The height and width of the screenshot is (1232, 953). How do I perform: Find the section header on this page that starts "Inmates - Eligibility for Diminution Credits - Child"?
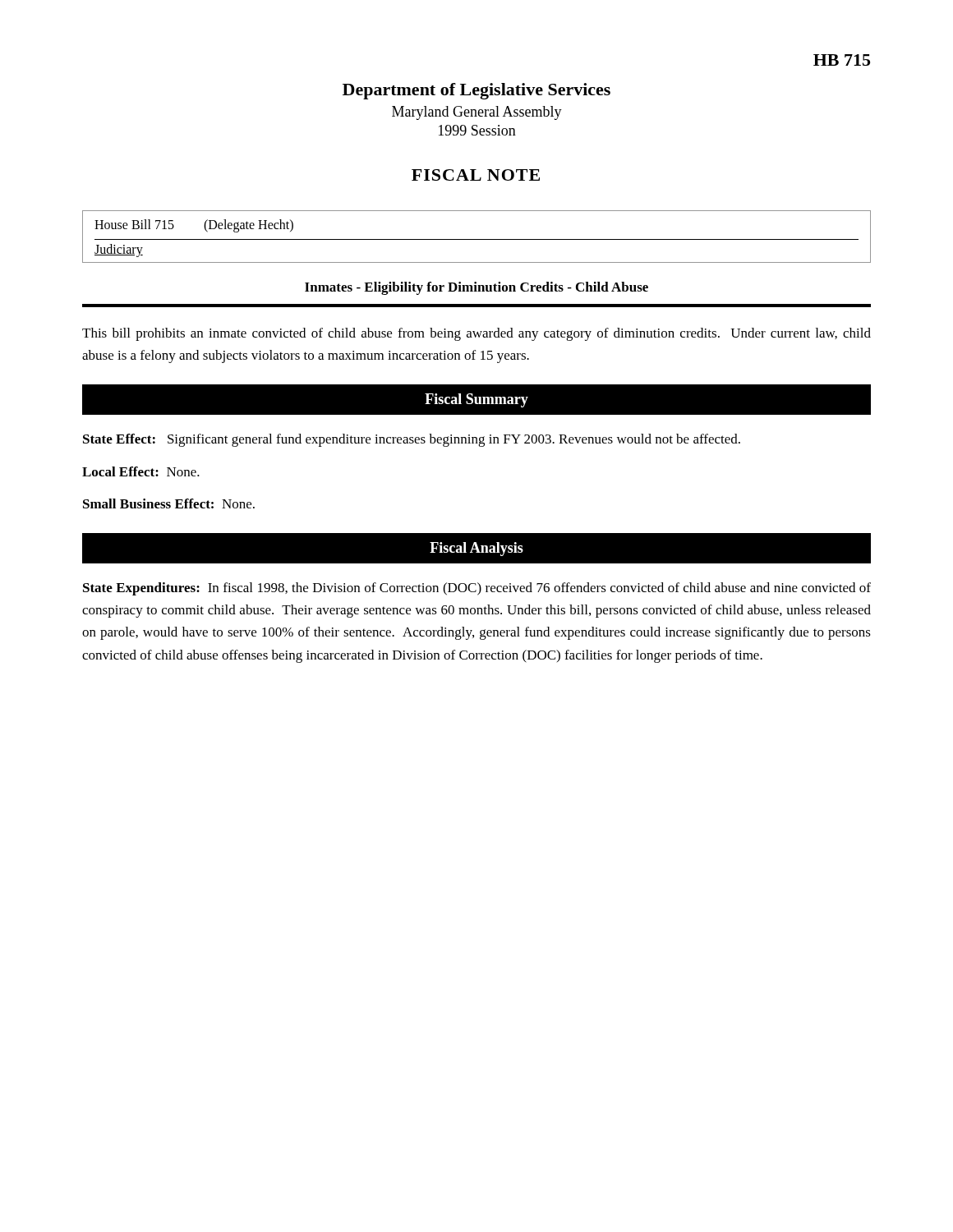pyautogui.click(x=476, y=287)
